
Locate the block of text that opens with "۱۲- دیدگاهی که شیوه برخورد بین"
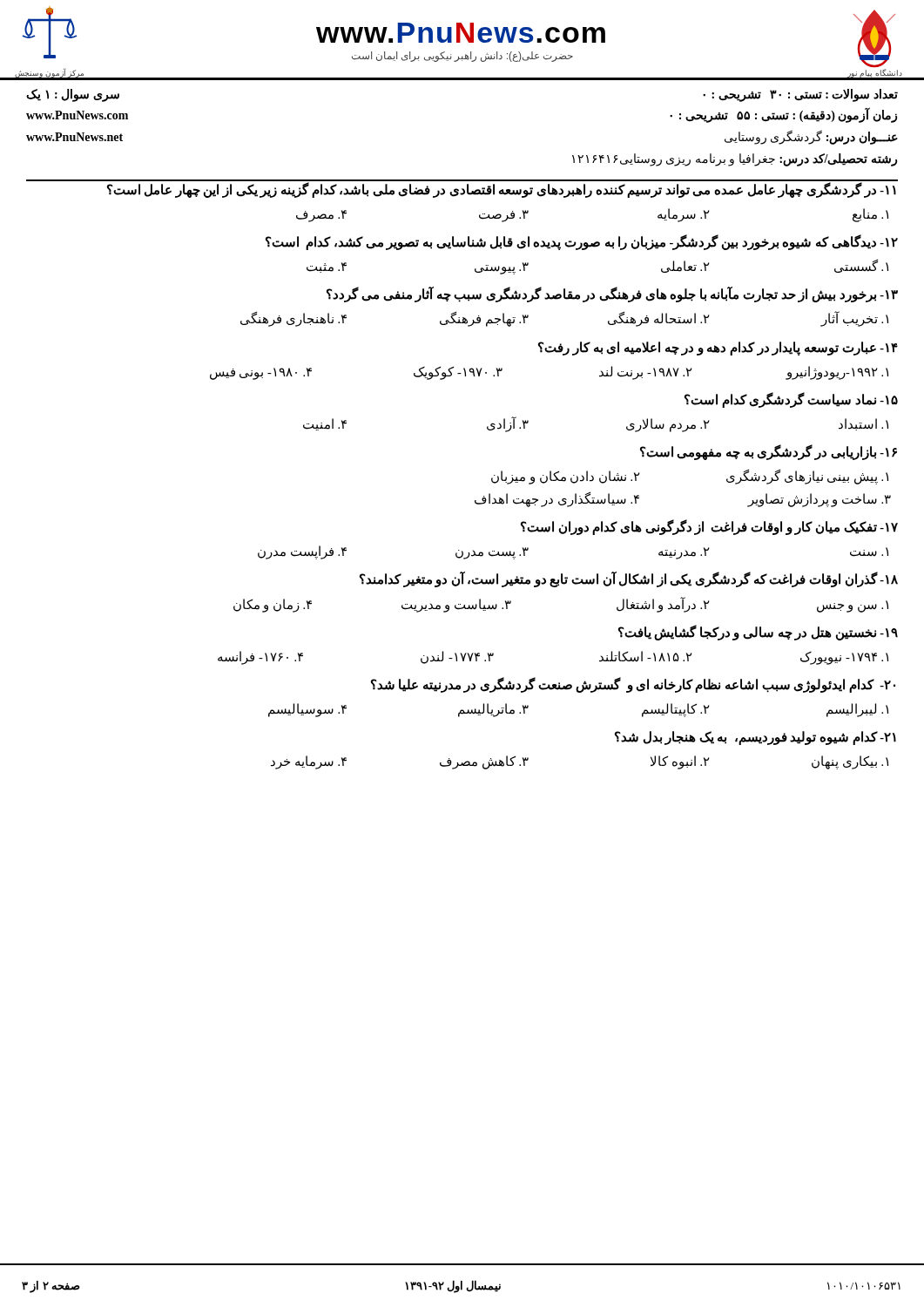[x=462, y=257]
